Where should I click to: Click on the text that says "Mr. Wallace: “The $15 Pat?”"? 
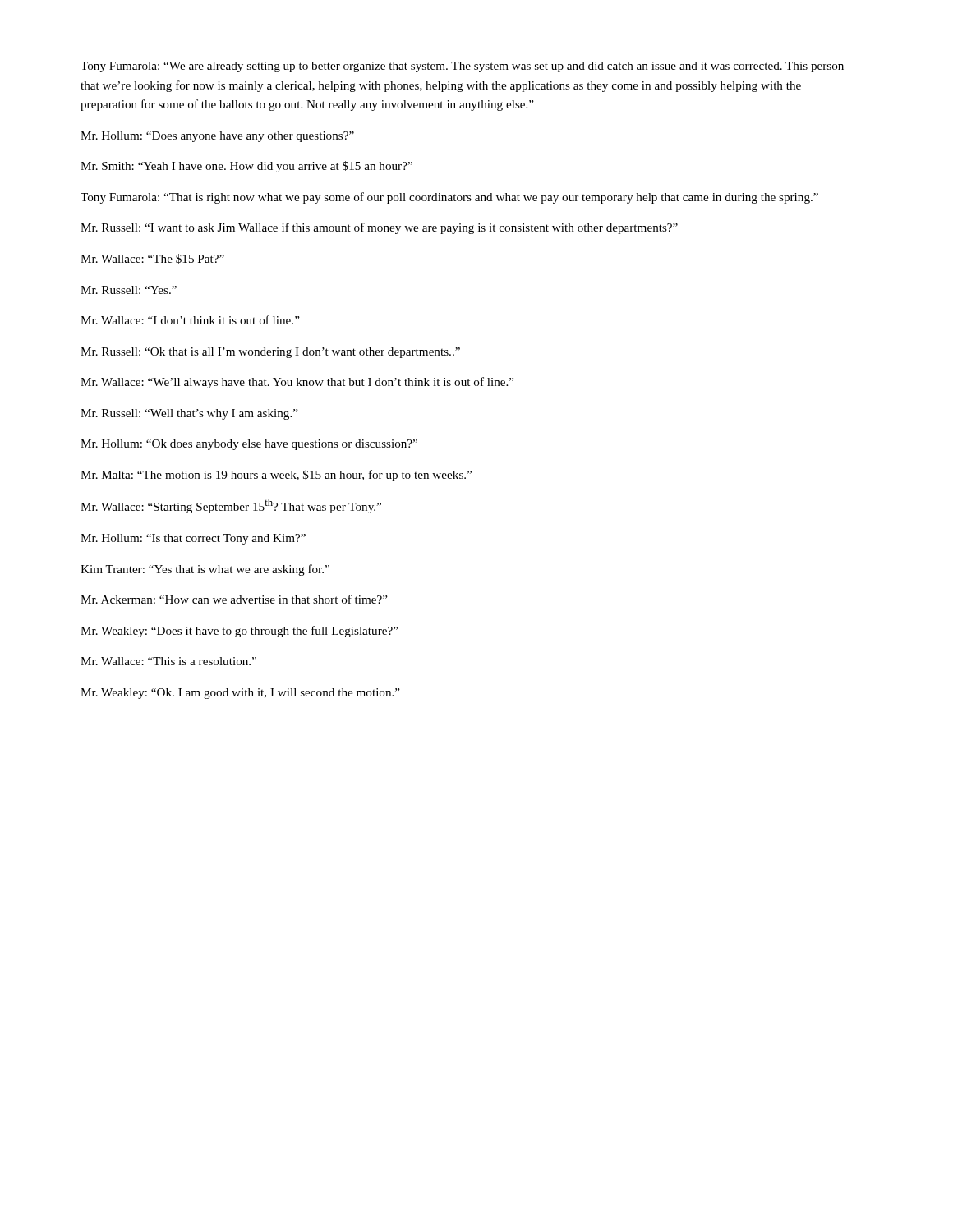point(152,258)
